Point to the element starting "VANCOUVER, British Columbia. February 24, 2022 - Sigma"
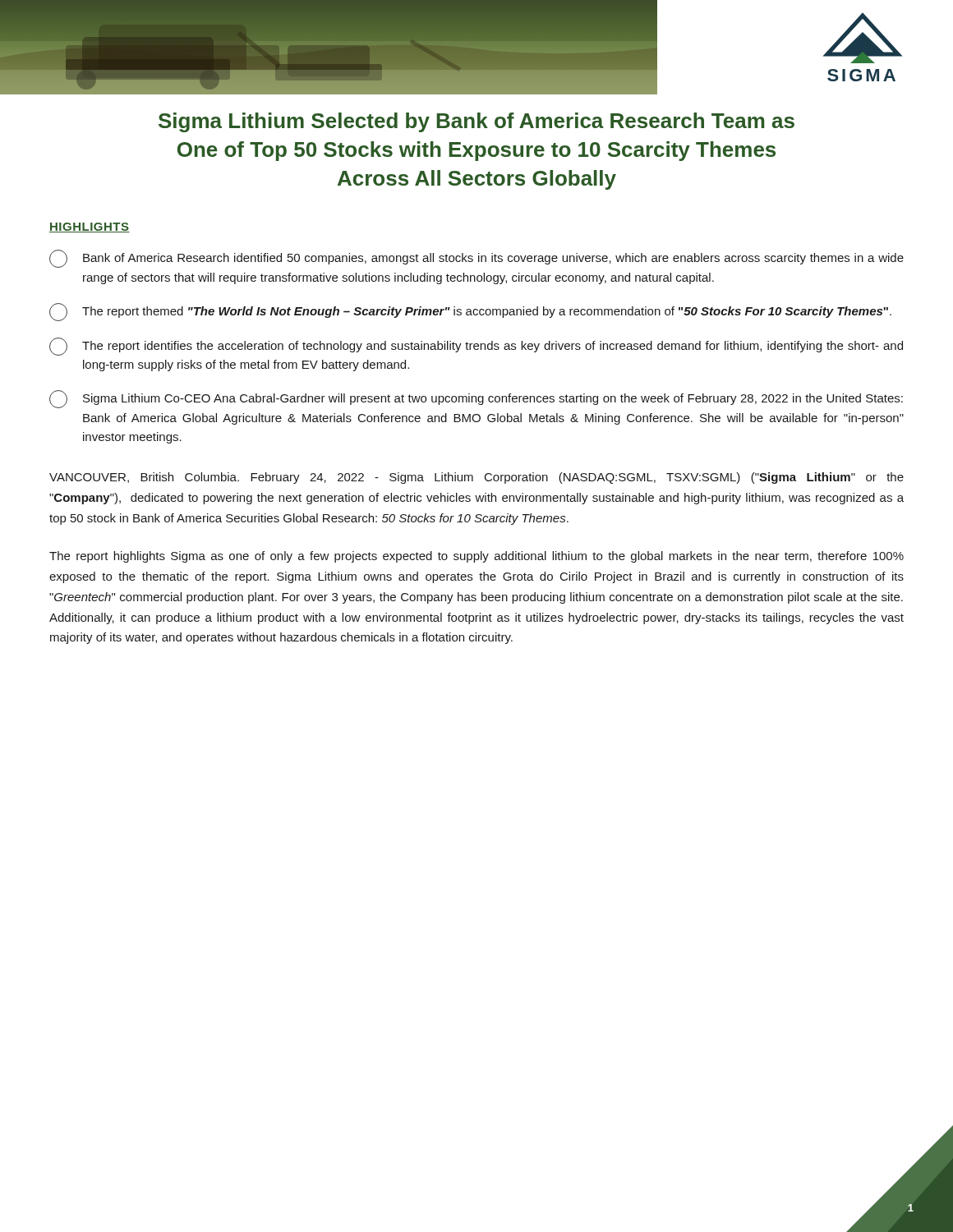The image size is (953, 1232). coord(476,497)
